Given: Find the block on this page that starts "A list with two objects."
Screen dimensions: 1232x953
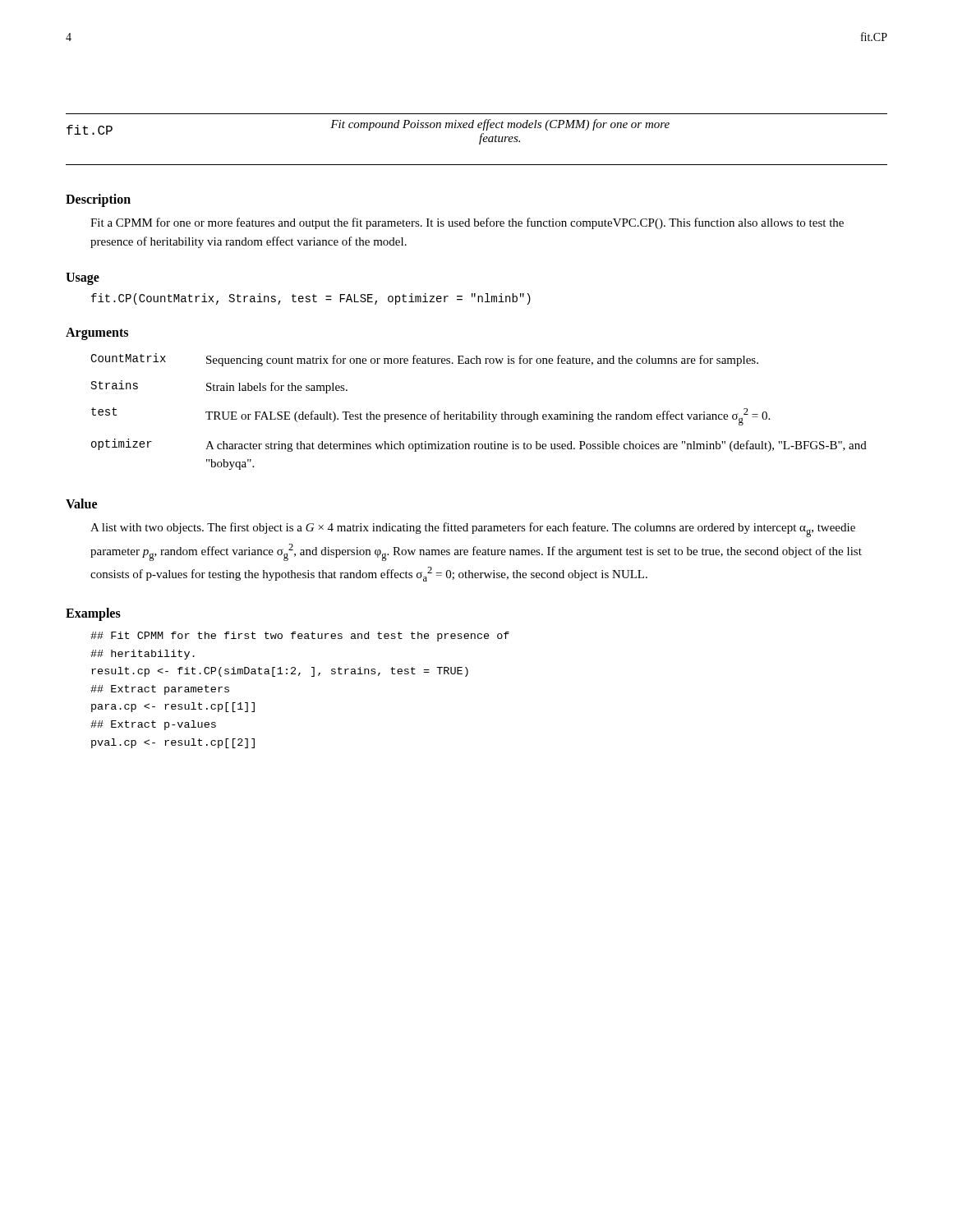Looking at the screenshot, I should coord(476,552).
